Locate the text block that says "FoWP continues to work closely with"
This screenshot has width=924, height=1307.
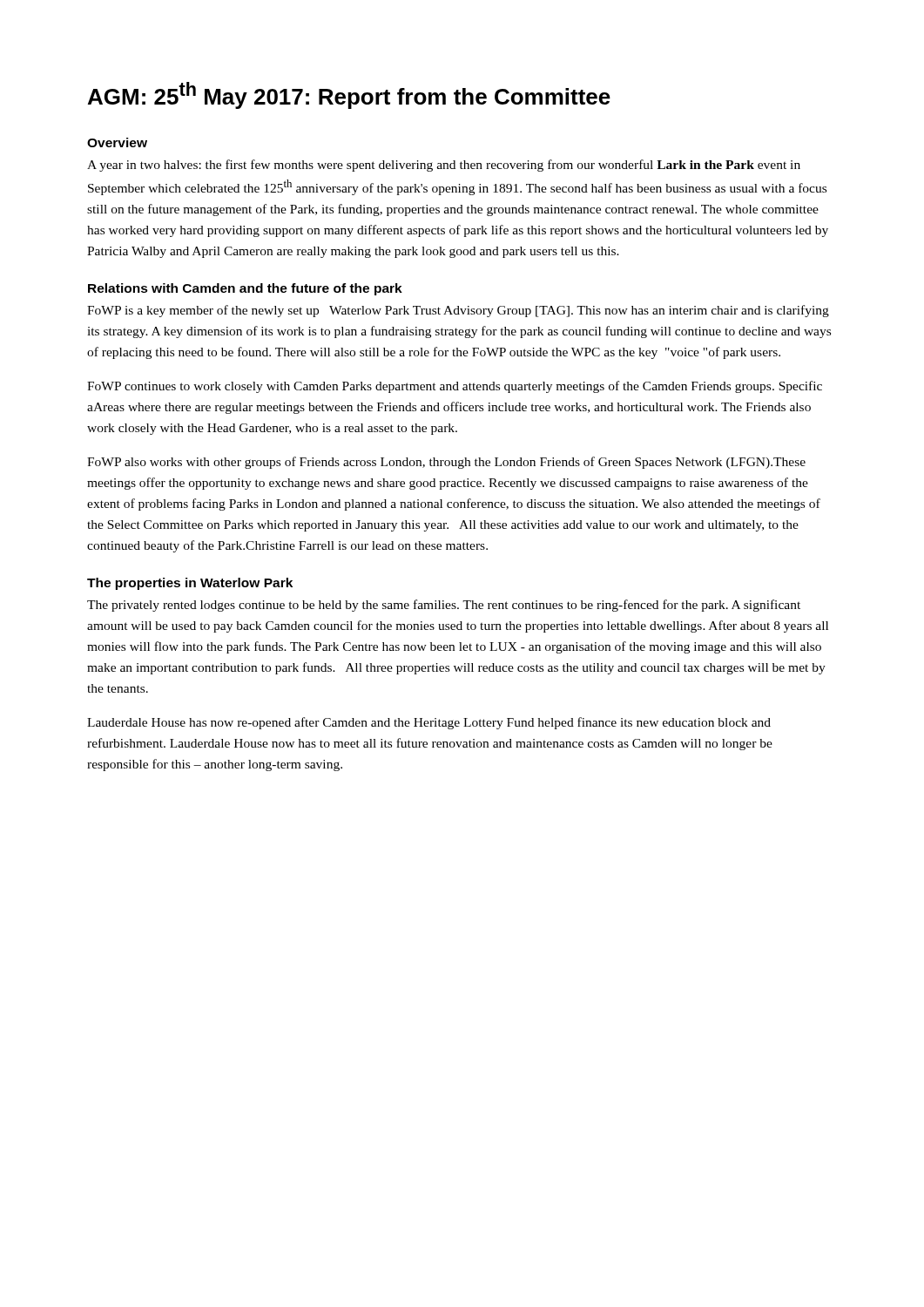tap(455, 407)
